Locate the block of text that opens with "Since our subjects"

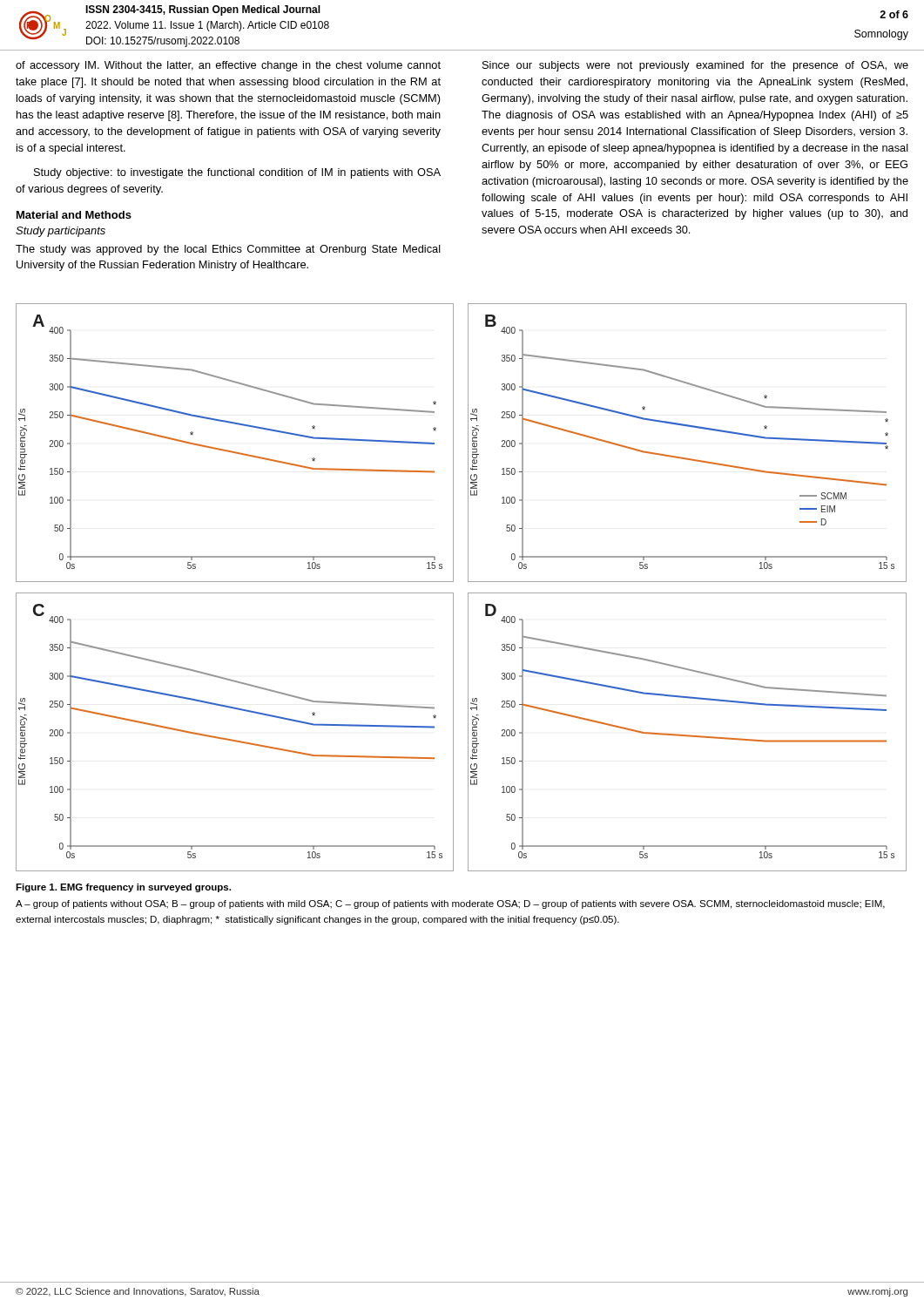tap(695, 147)
